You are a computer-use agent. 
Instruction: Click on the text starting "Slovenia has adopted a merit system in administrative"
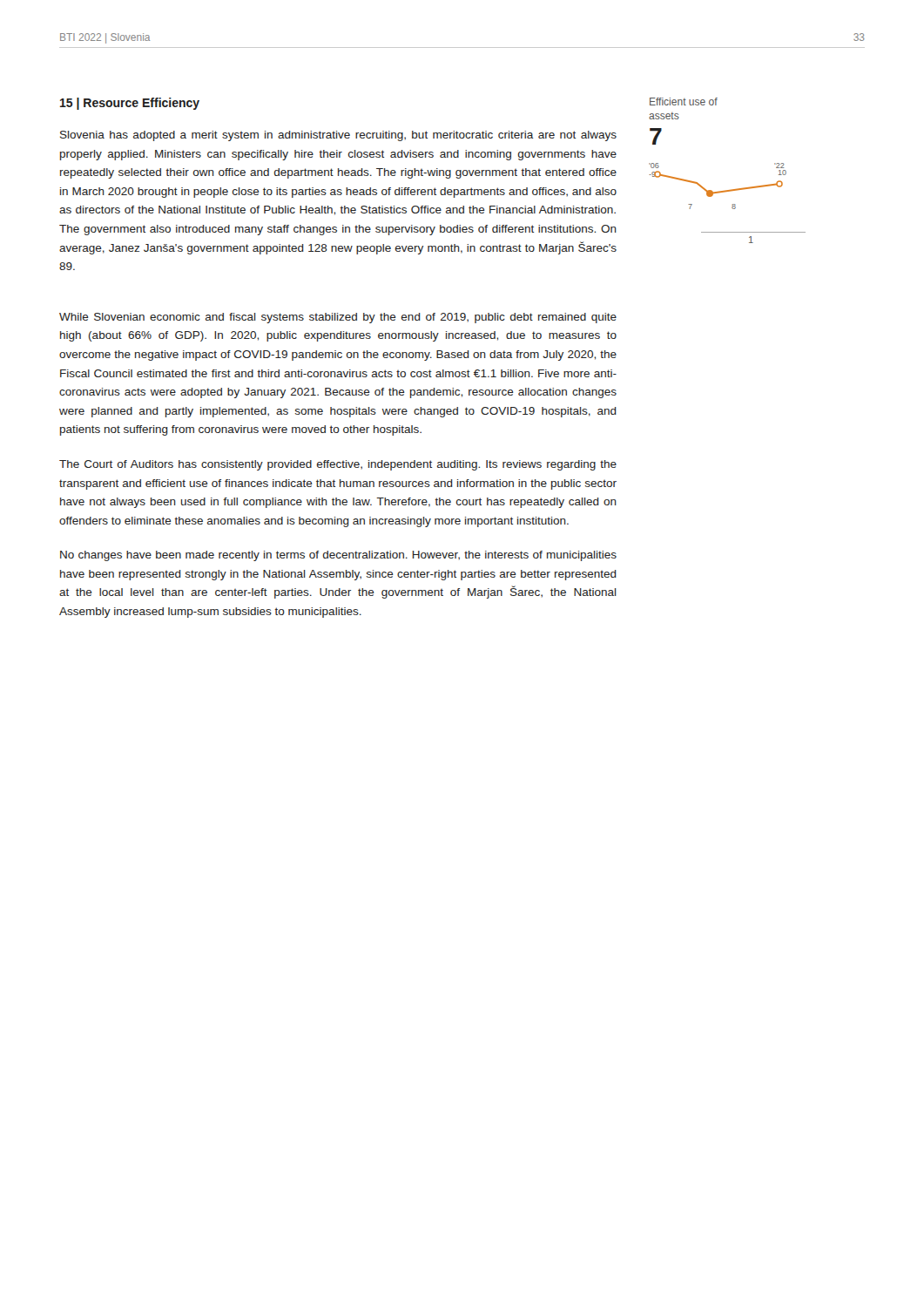point(338,200)
